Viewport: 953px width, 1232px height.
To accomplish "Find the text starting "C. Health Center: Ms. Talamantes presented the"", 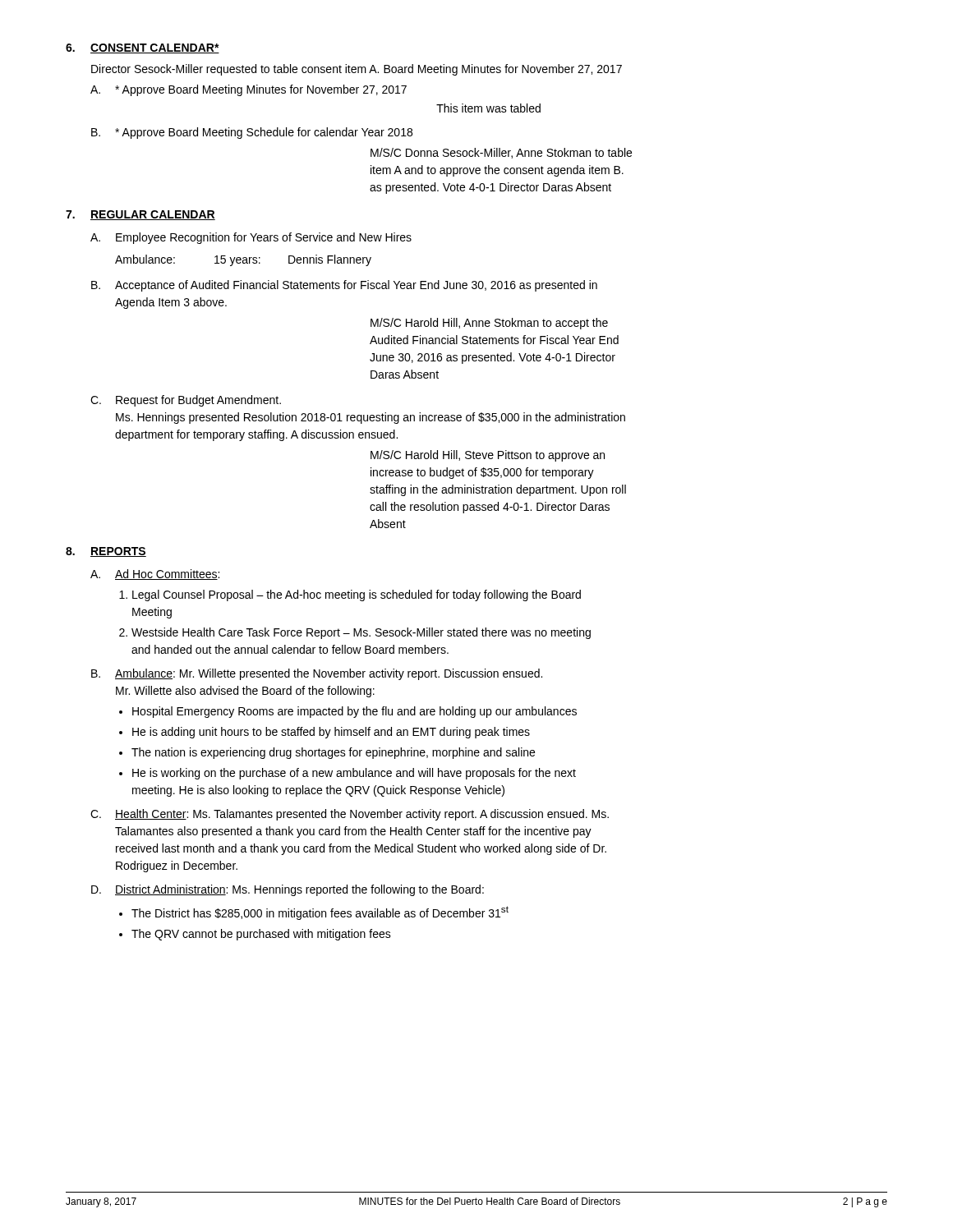I will pyautogui.click(x=489, y=840).
